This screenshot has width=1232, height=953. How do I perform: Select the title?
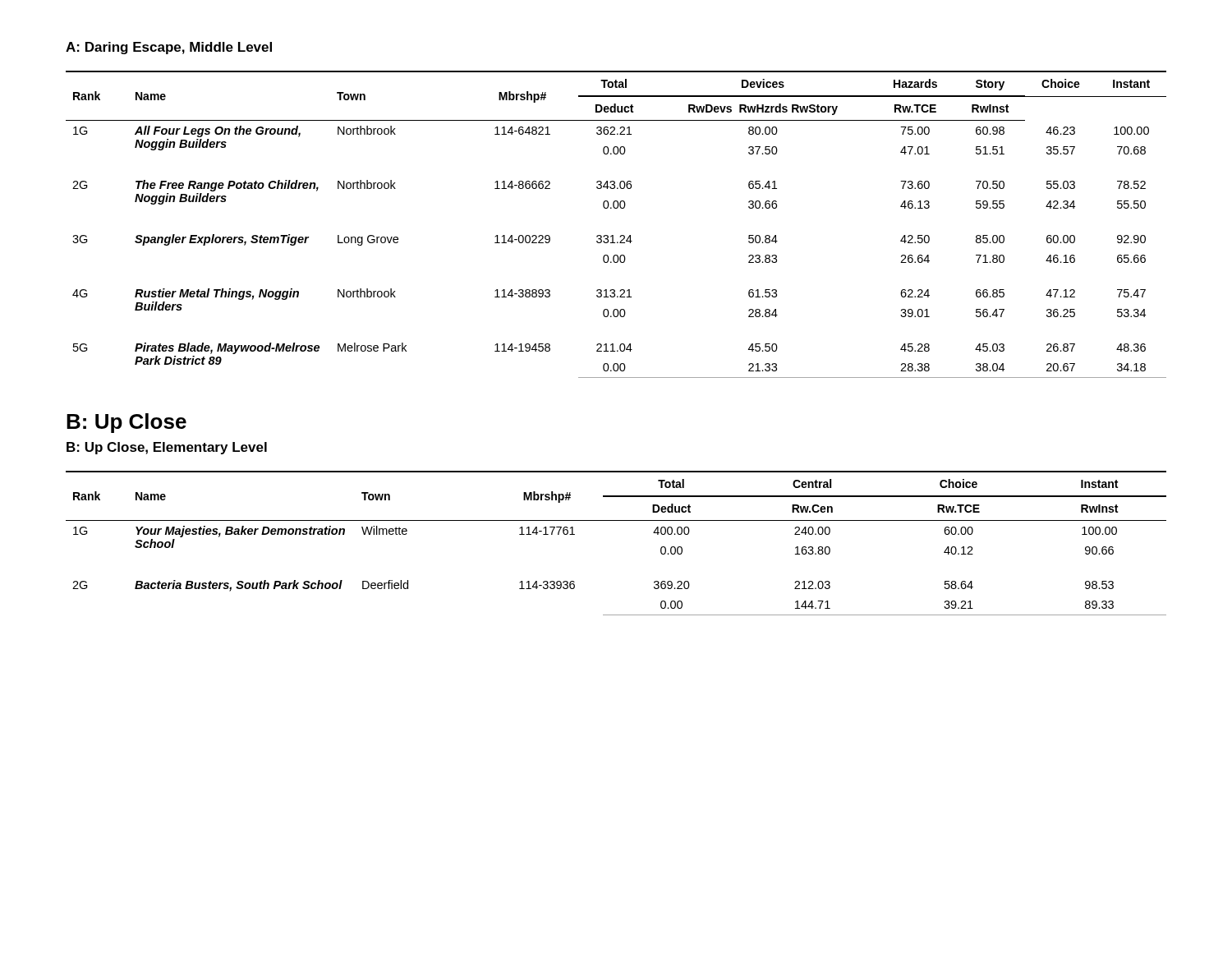click(x=126, y=421)
